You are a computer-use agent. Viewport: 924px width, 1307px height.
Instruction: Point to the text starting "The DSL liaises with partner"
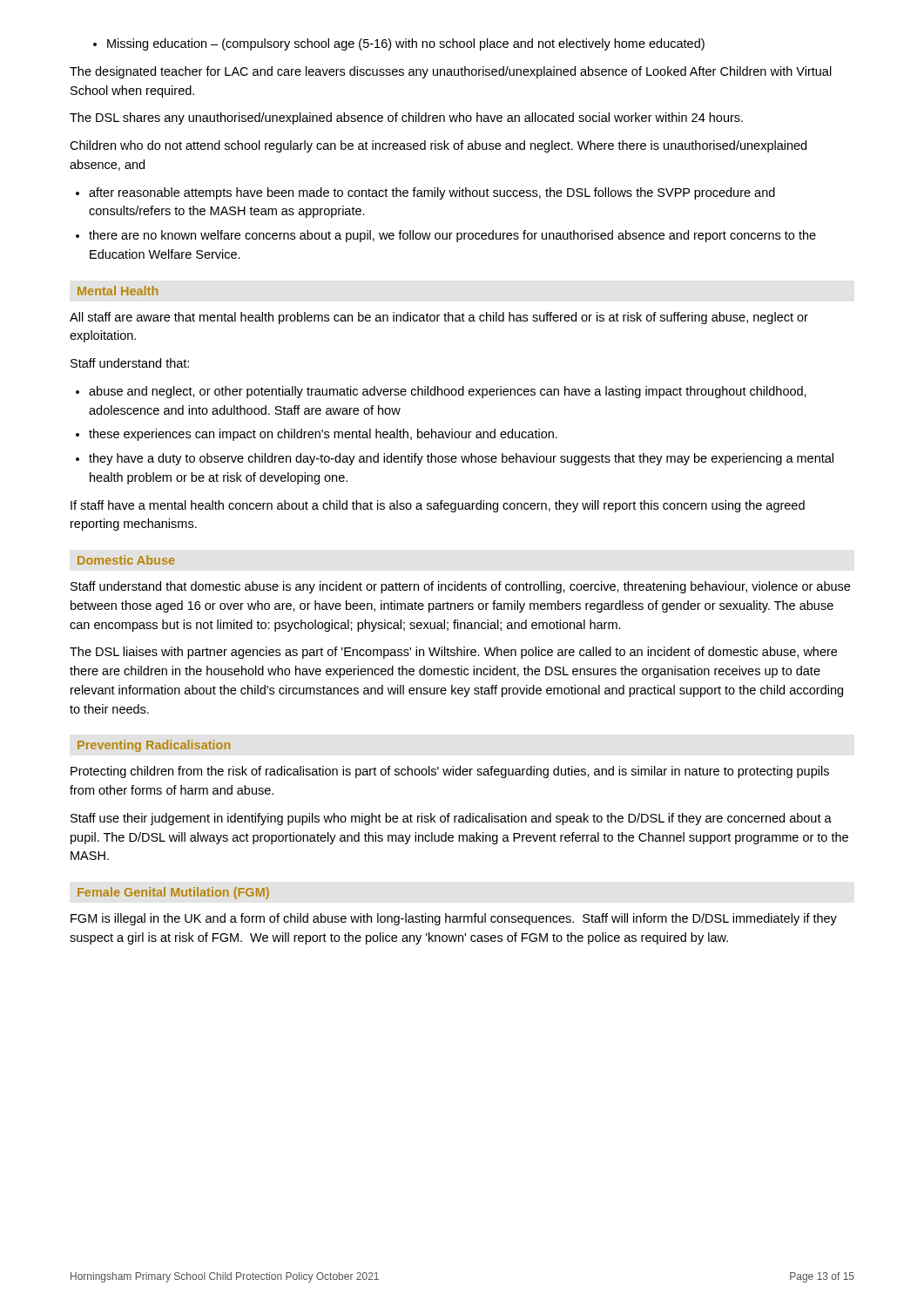(x=457, y=680)
